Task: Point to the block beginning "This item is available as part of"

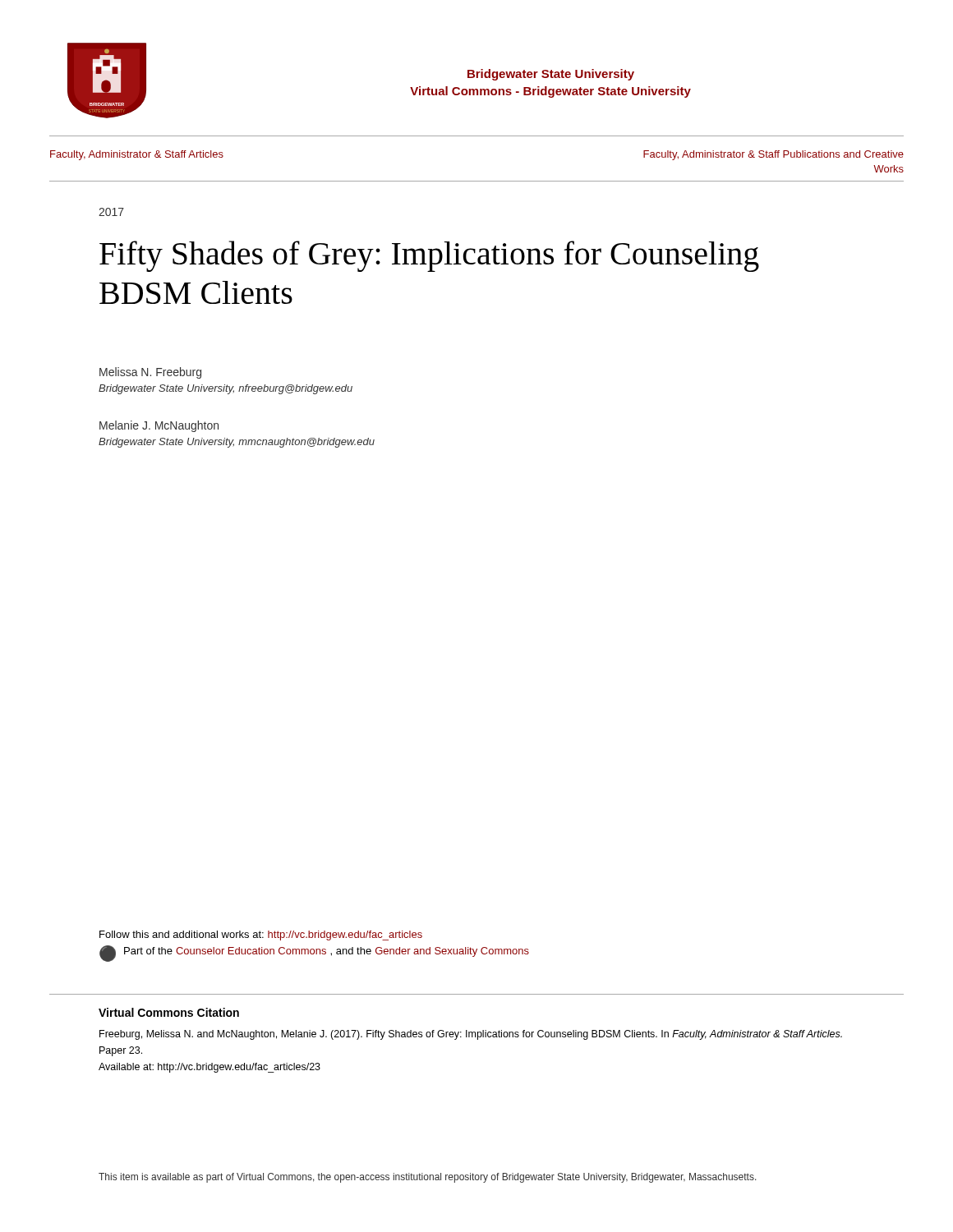Action: point(428,1177)
